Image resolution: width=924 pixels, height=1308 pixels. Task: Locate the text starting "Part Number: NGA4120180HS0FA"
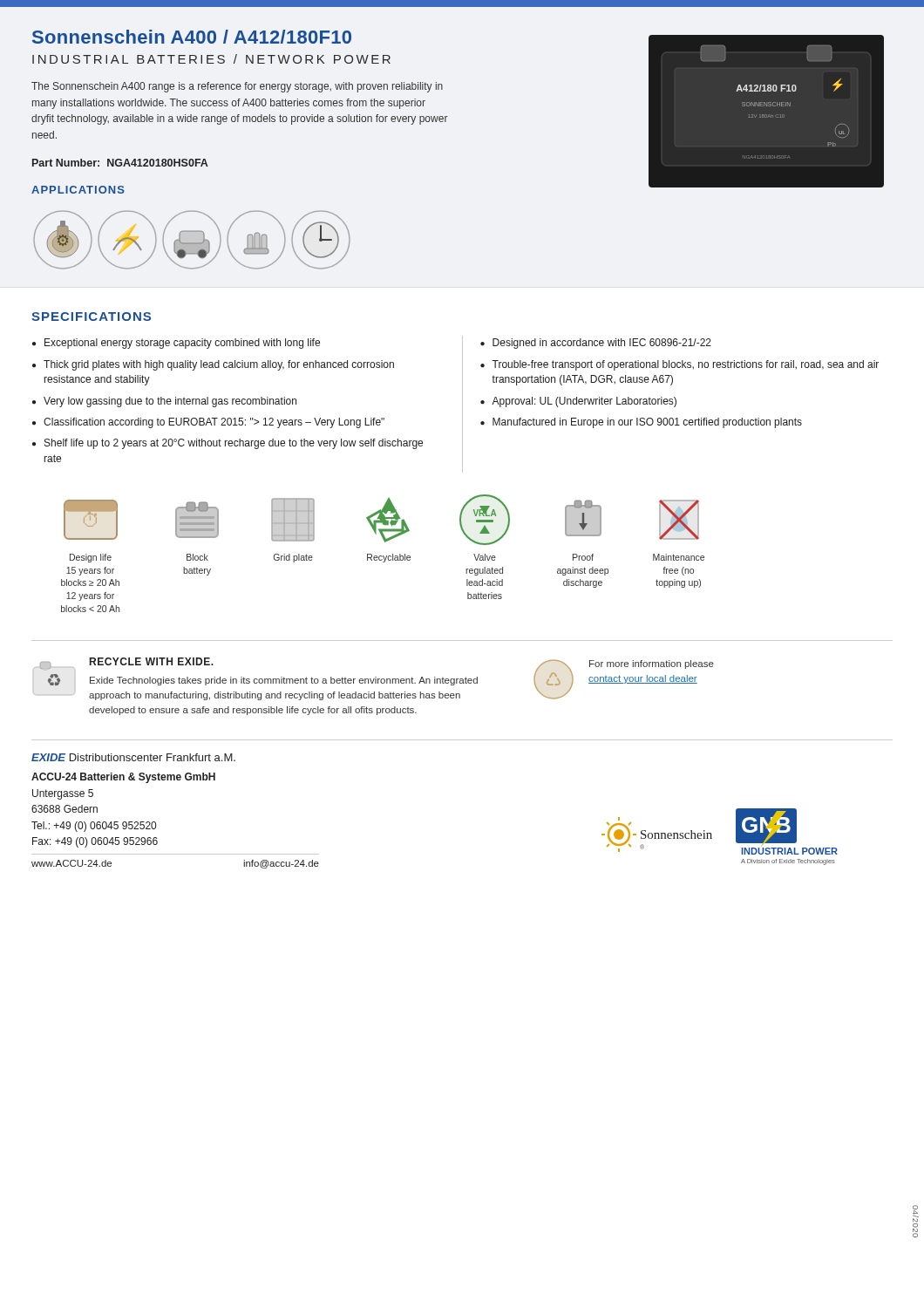click(120, 163)
